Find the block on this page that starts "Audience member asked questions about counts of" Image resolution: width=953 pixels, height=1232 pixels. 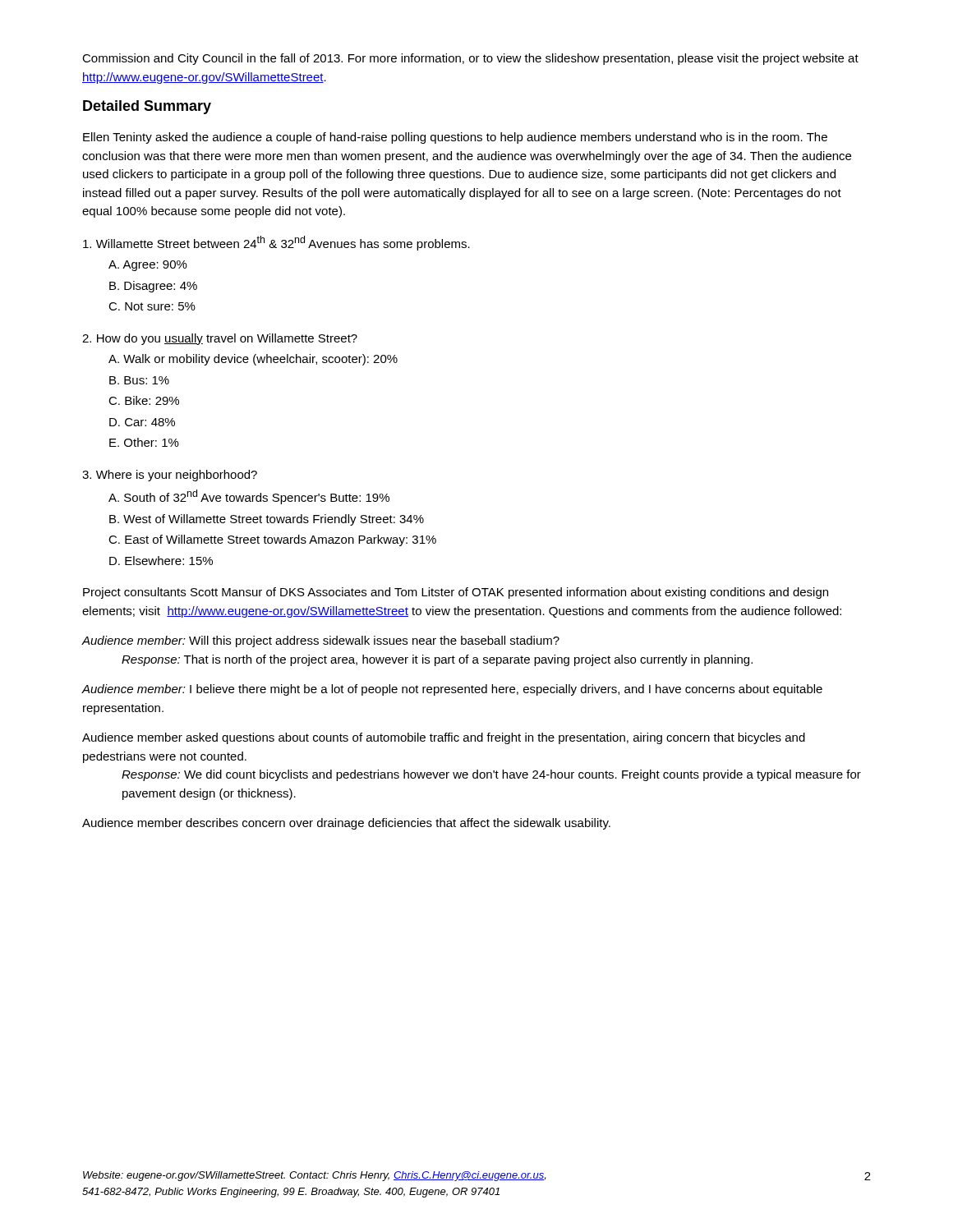tap(476, 766)
